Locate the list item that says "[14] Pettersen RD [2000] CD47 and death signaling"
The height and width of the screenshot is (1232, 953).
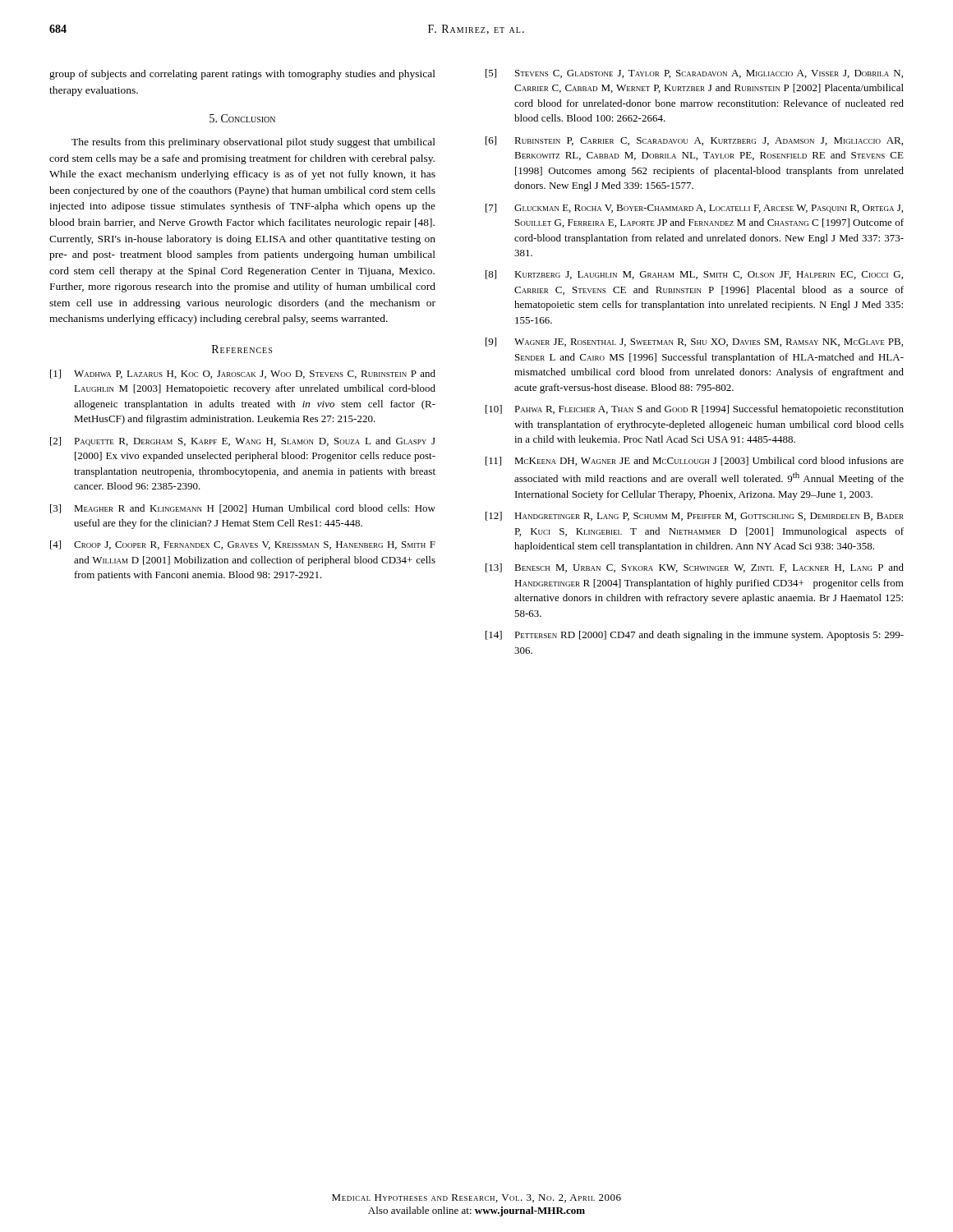(694, 643)
